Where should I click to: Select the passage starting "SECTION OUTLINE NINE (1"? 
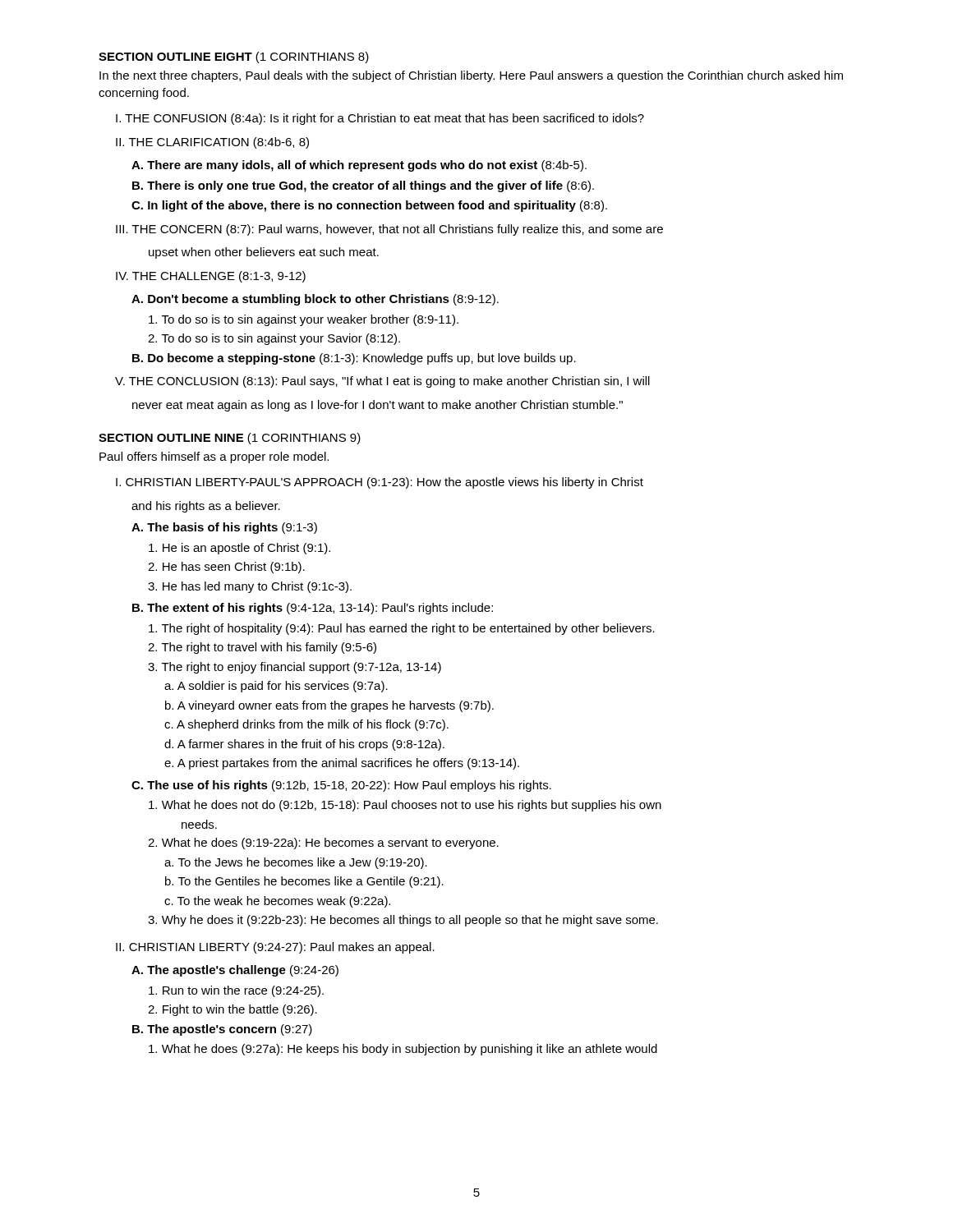coord(230,437)
